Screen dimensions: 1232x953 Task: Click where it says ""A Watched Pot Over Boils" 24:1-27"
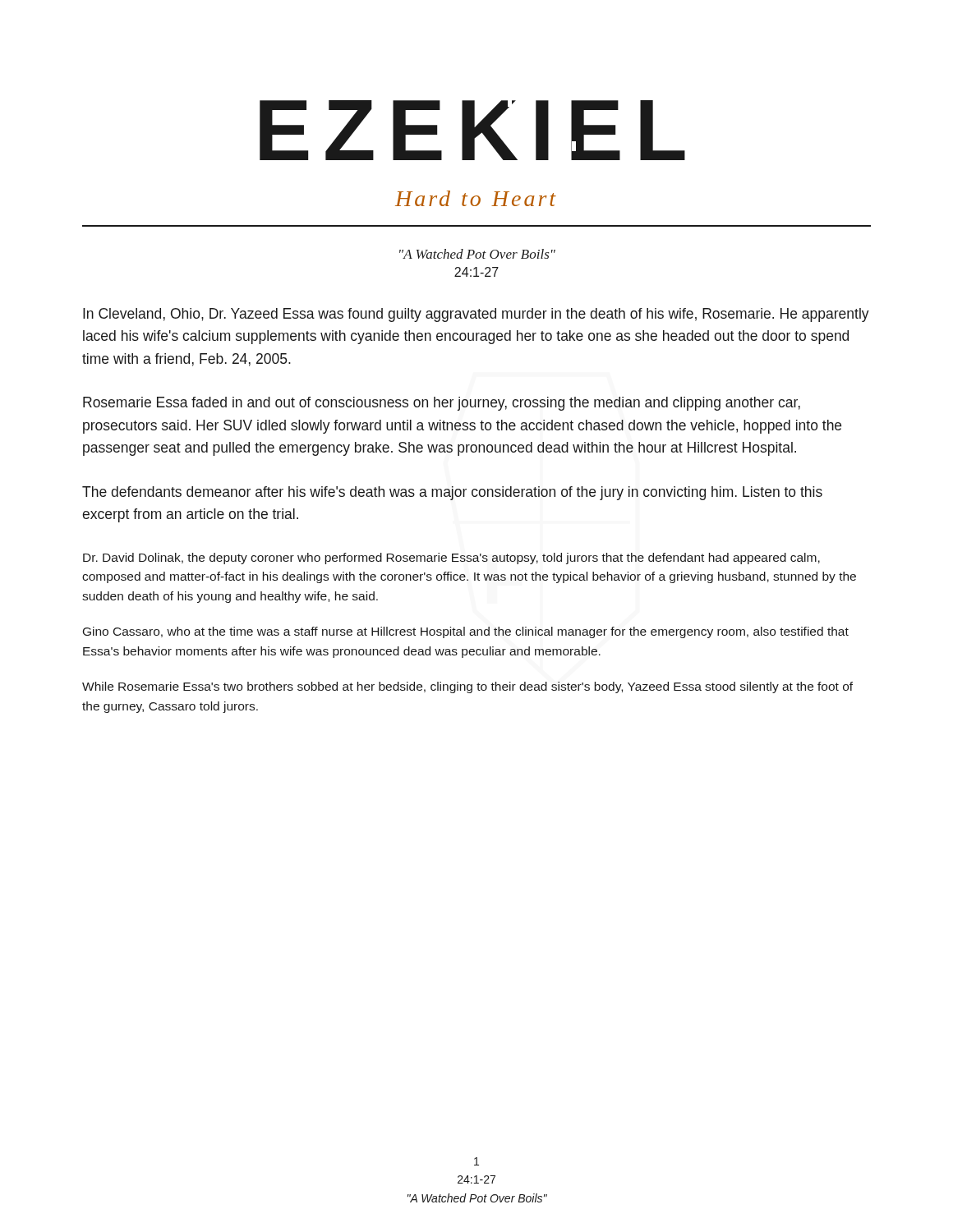click(x=476, y=263)
